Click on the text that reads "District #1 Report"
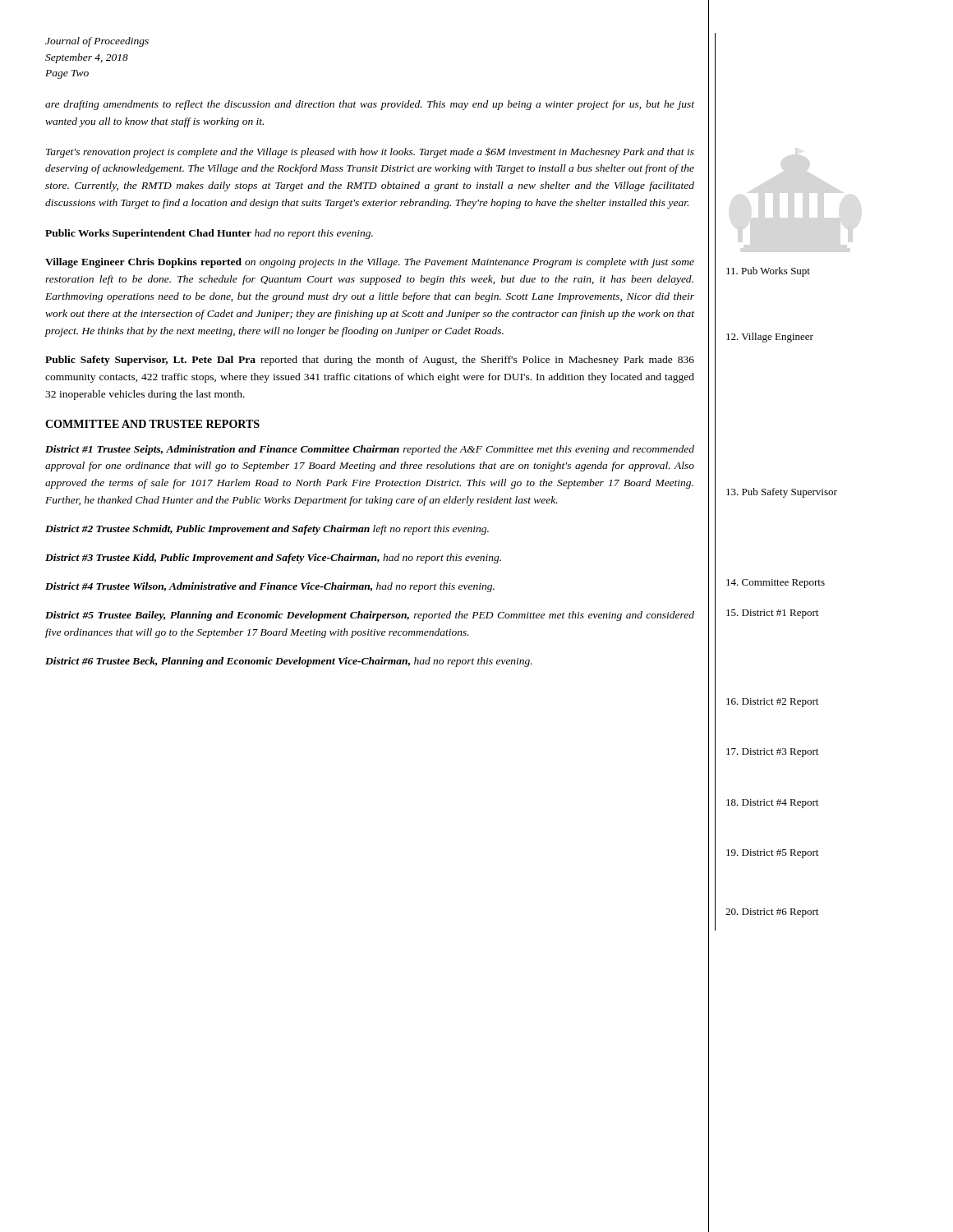 [772, 612]
